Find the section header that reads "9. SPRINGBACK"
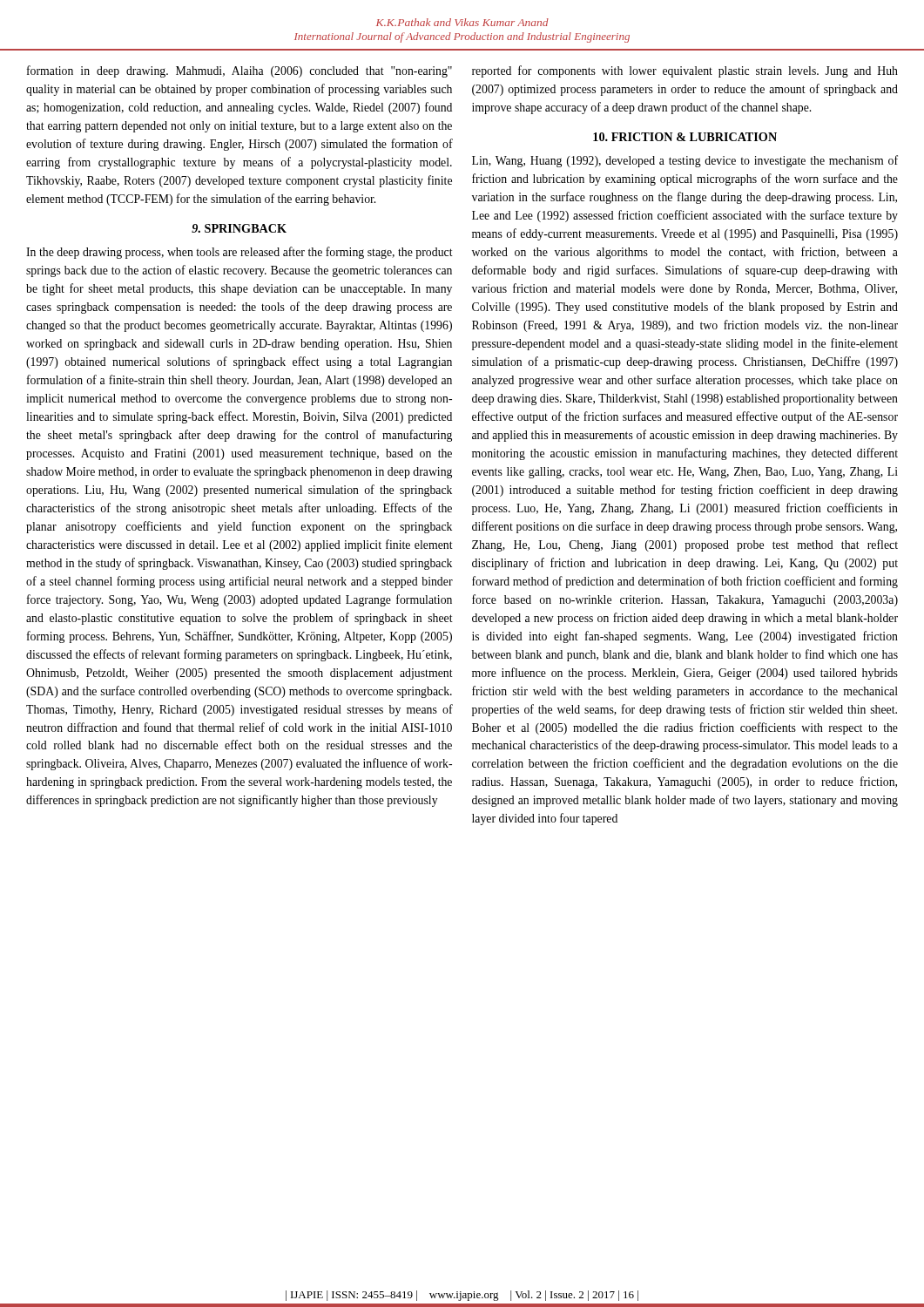This screenshot has width=924, height=1307. (239, 228)
